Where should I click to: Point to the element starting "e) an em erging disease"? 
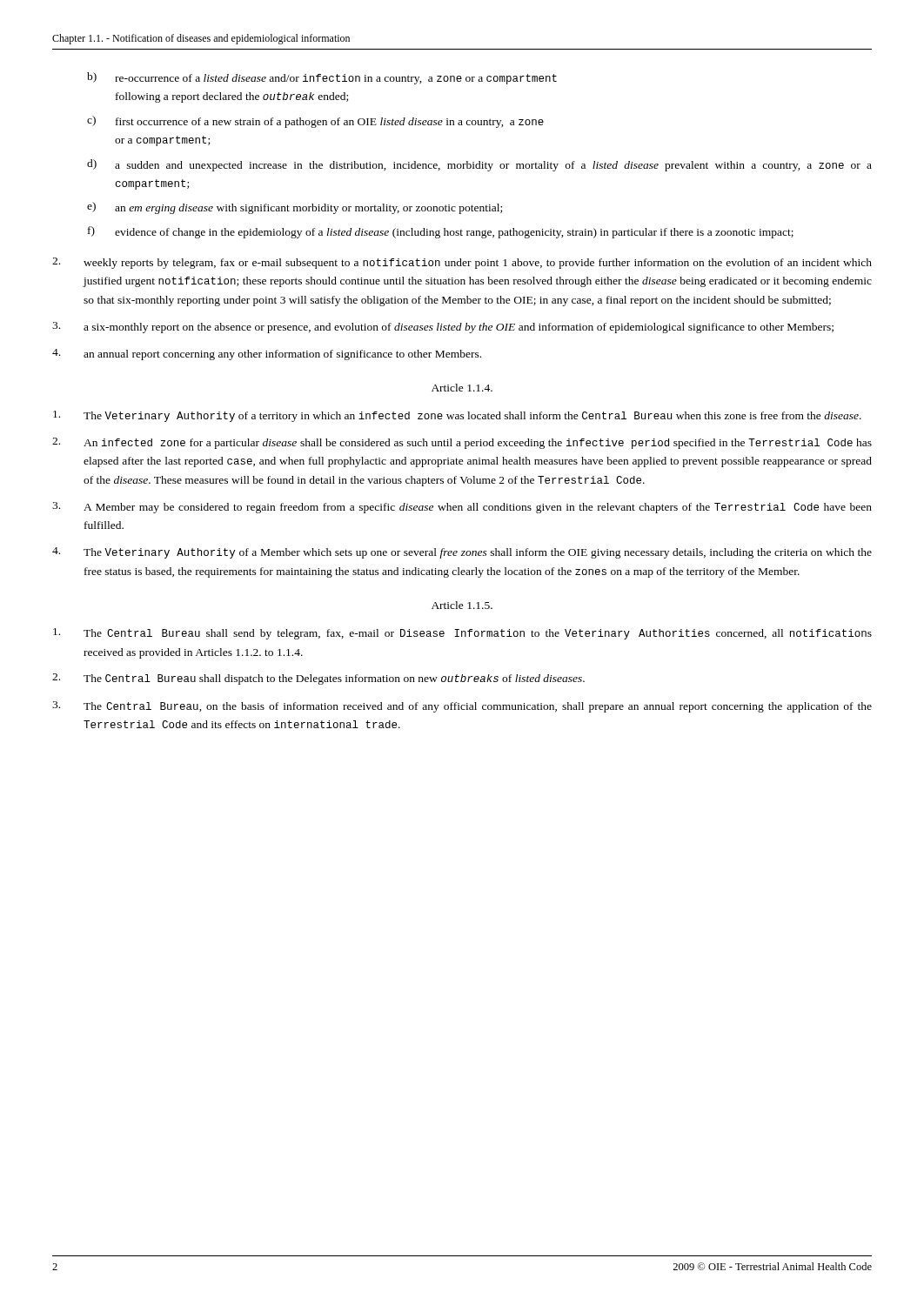point(479,209)
